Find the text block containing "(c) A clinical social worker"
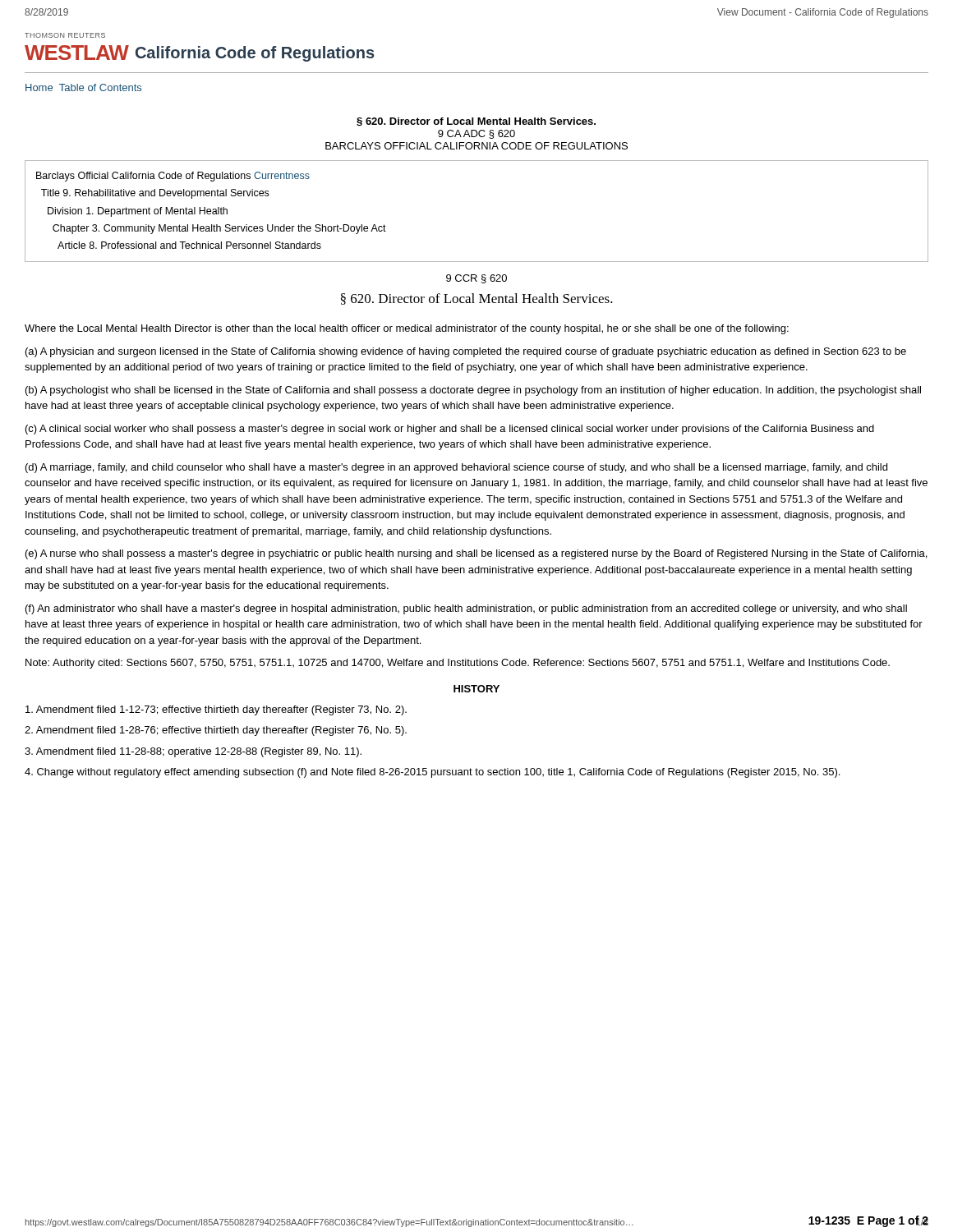This screenshot has width=953, height=1232. coord(450,436)
